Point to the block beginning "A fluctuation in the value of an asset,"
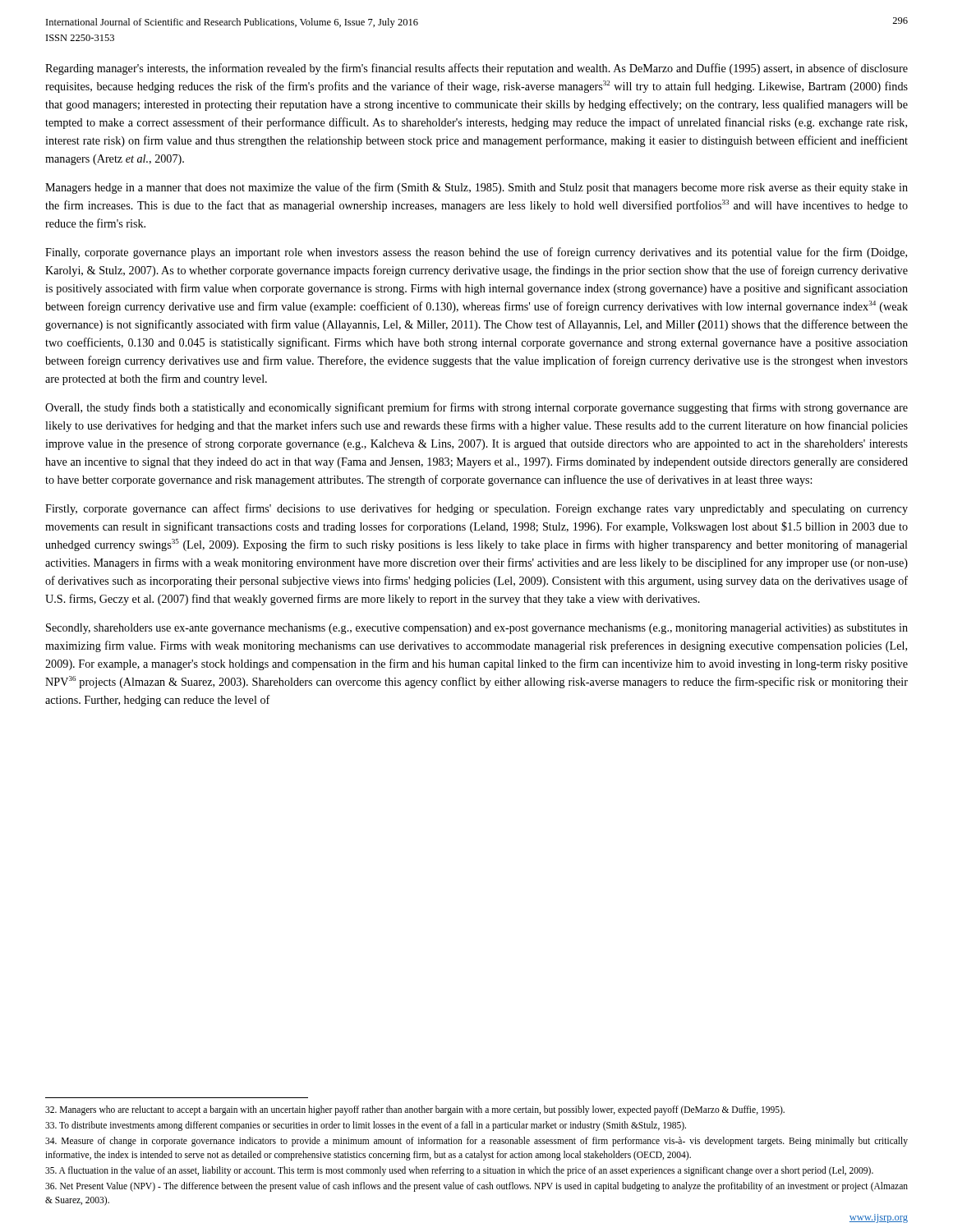 [x=459, y=1170]
